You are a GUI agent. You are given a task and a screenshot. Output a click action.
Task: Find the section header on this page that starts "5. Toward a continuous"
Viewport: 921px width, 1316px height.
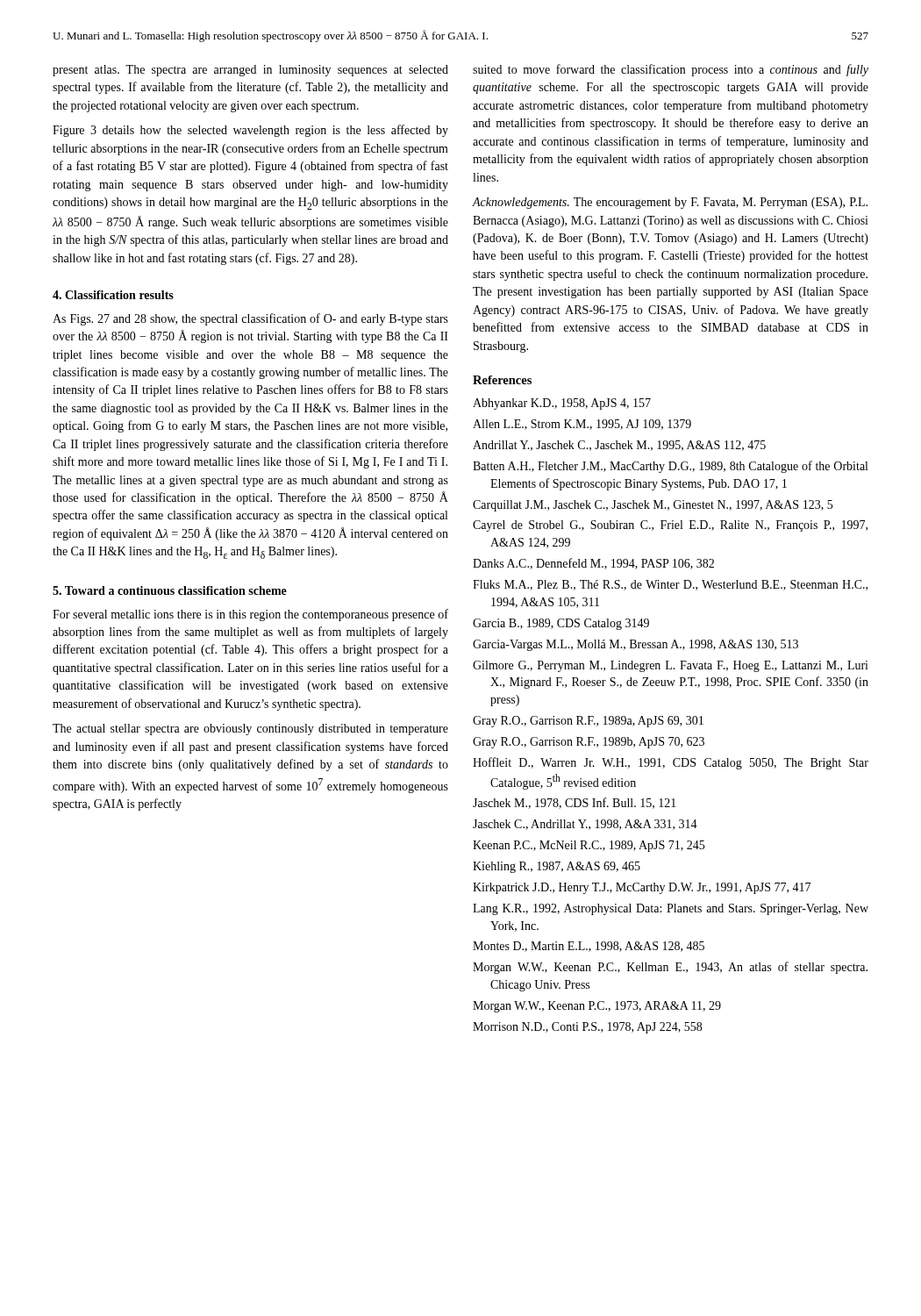point(170,591)
